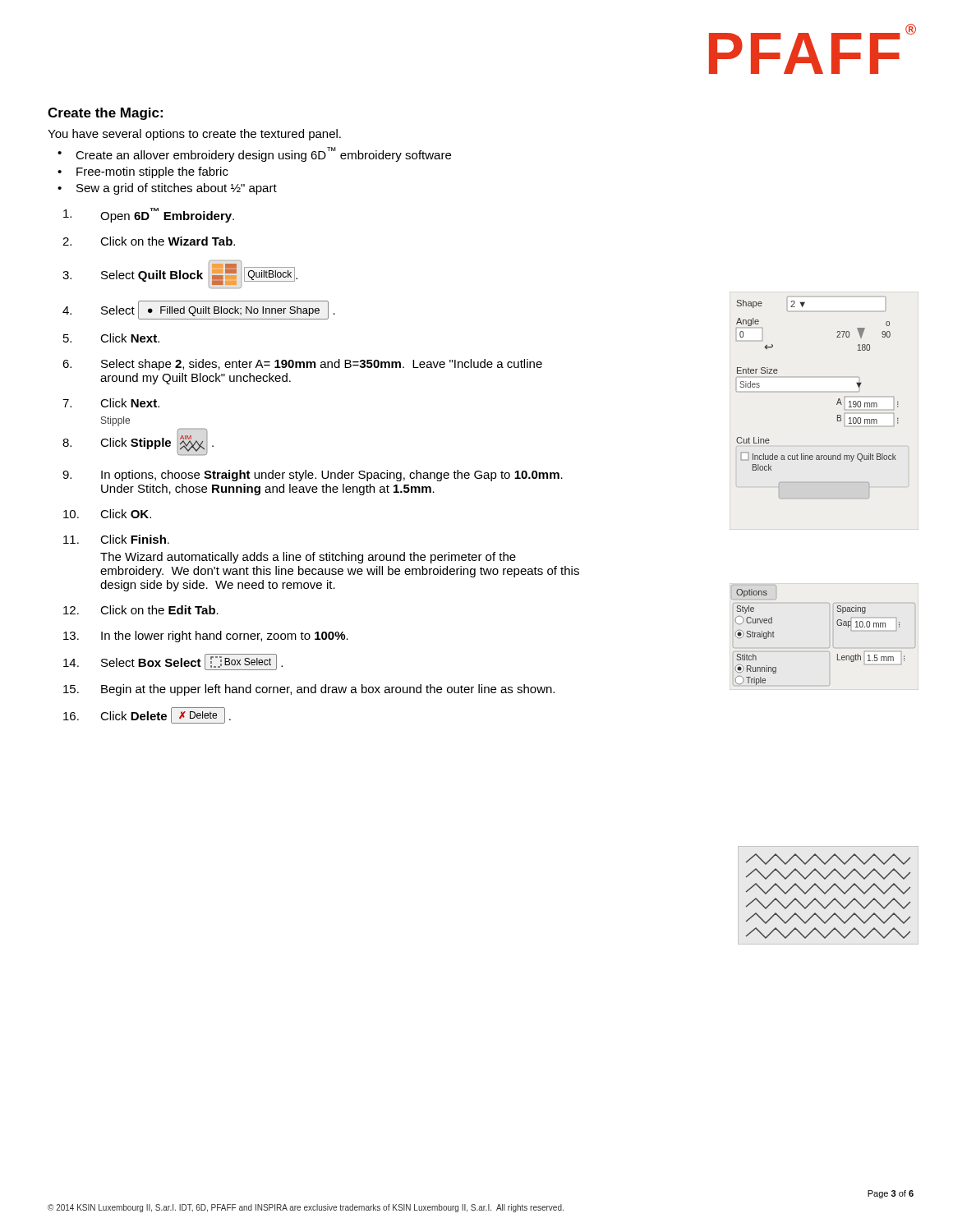
Task: Locate the text starting "13. In the lower right hand"
Action: coord(198,635)
